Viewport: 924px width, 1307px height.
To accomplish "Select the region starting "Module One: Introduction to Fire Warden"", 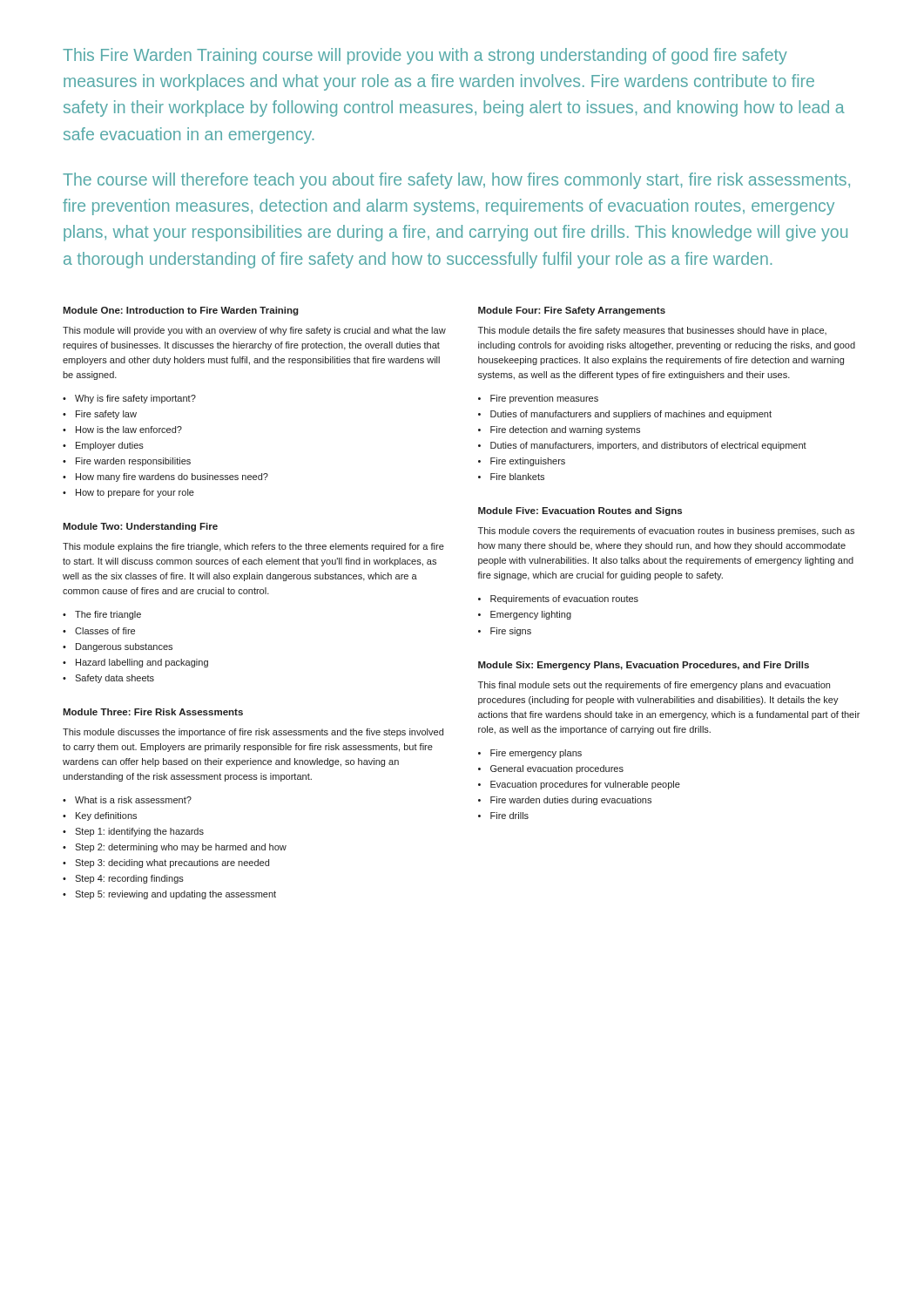I will click(181, 310).
